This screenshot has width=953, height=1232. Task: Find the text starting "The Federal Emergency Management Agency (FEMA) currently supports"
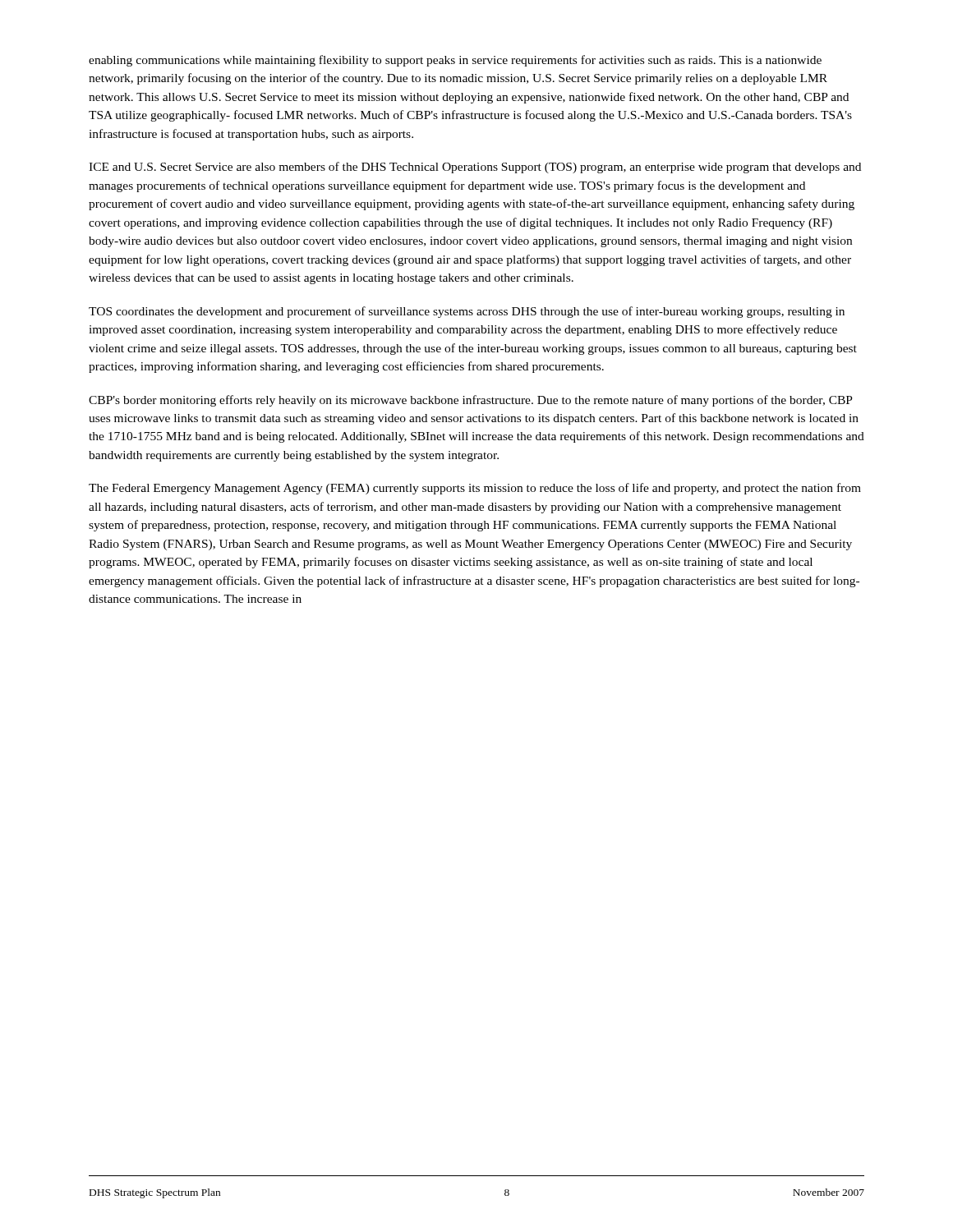pos(475,543)
